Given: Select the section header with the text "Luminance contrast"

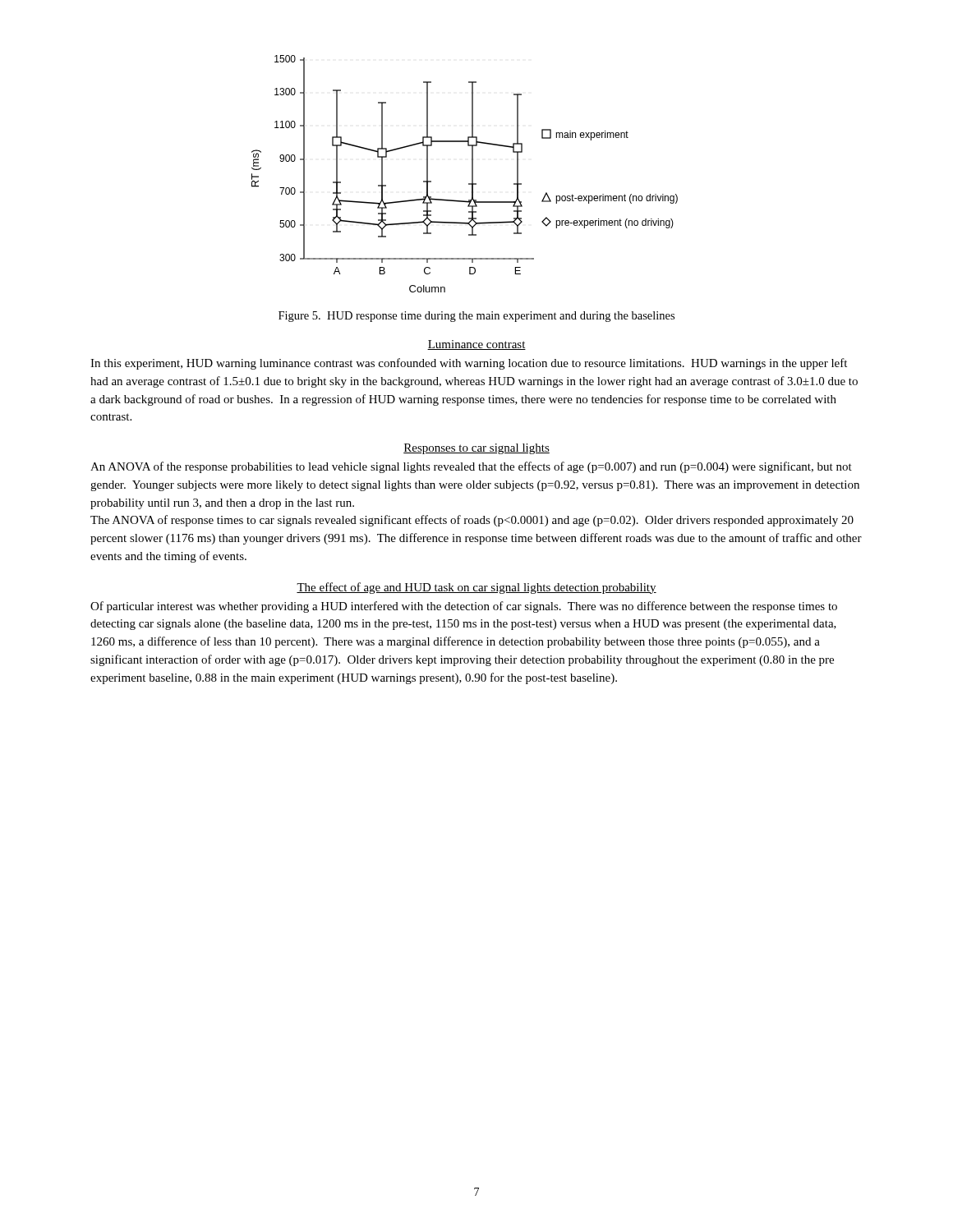Looking at the screenshot, I should click(x=476, y=344).
